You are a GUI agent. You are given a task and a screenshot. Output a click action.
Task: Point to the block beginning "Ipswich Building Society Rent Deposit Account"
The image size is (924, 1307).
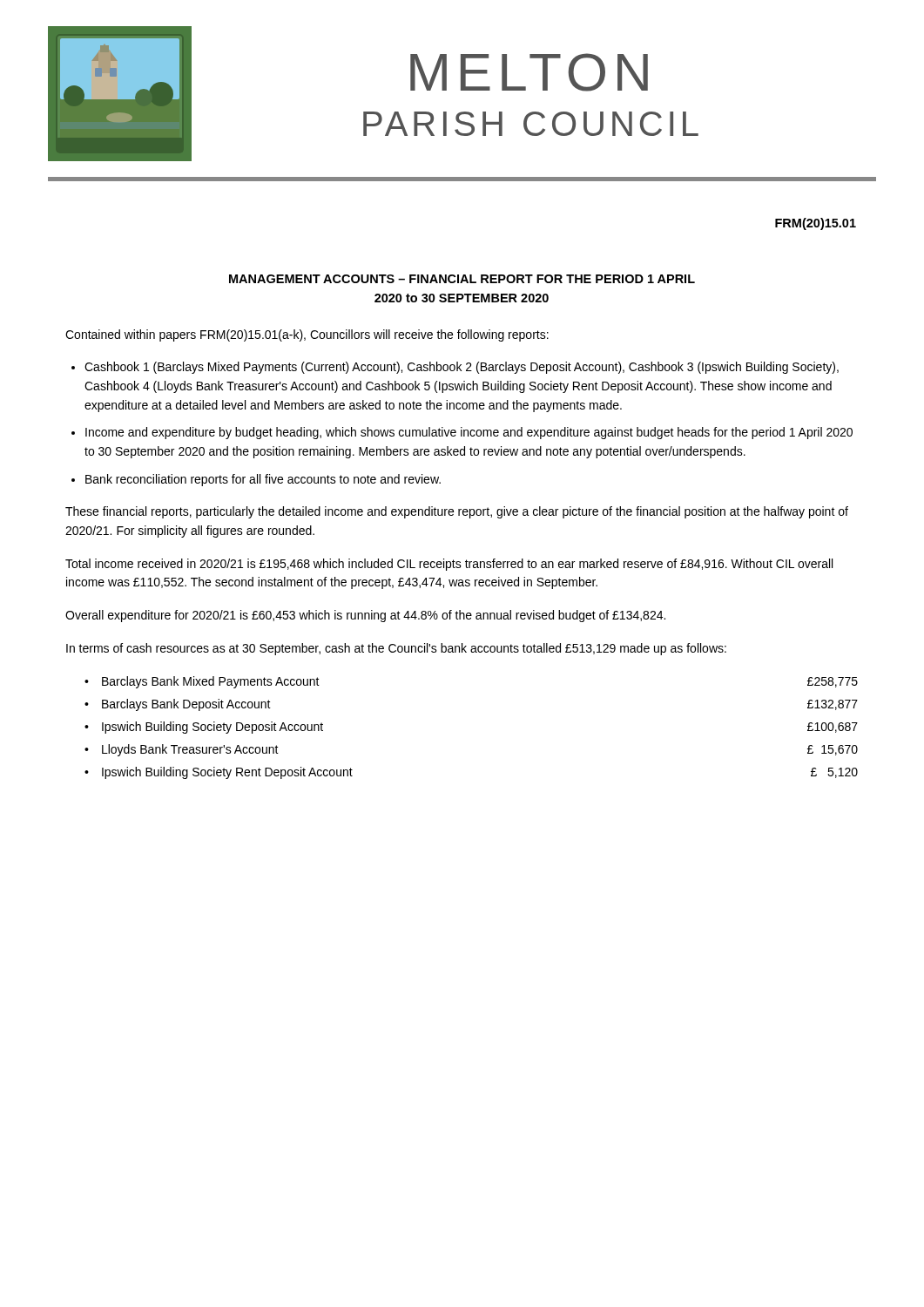pos(223,772)
